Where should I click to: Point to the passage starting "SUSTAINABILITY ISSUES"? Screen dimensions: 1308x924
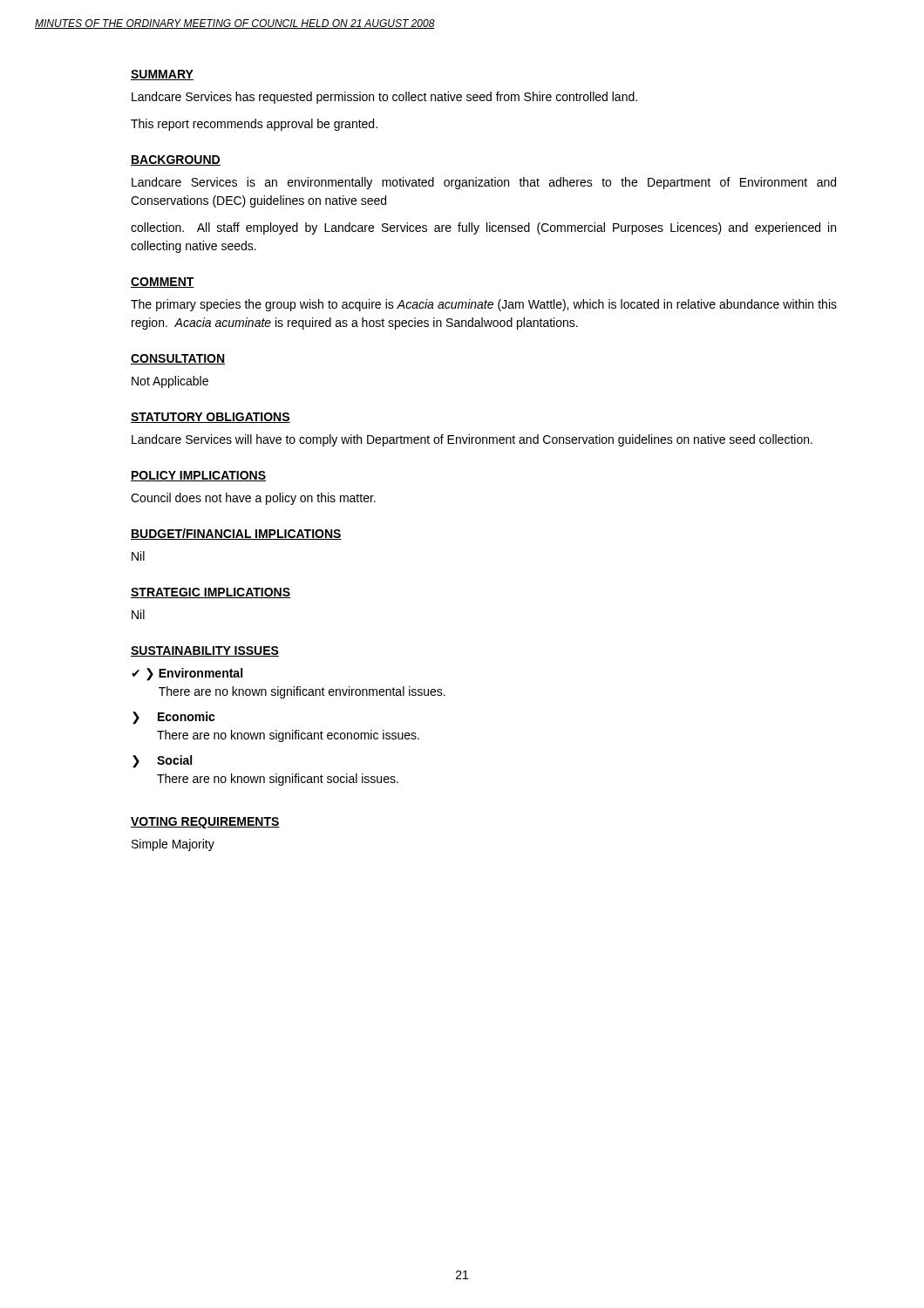click(205, 651)
